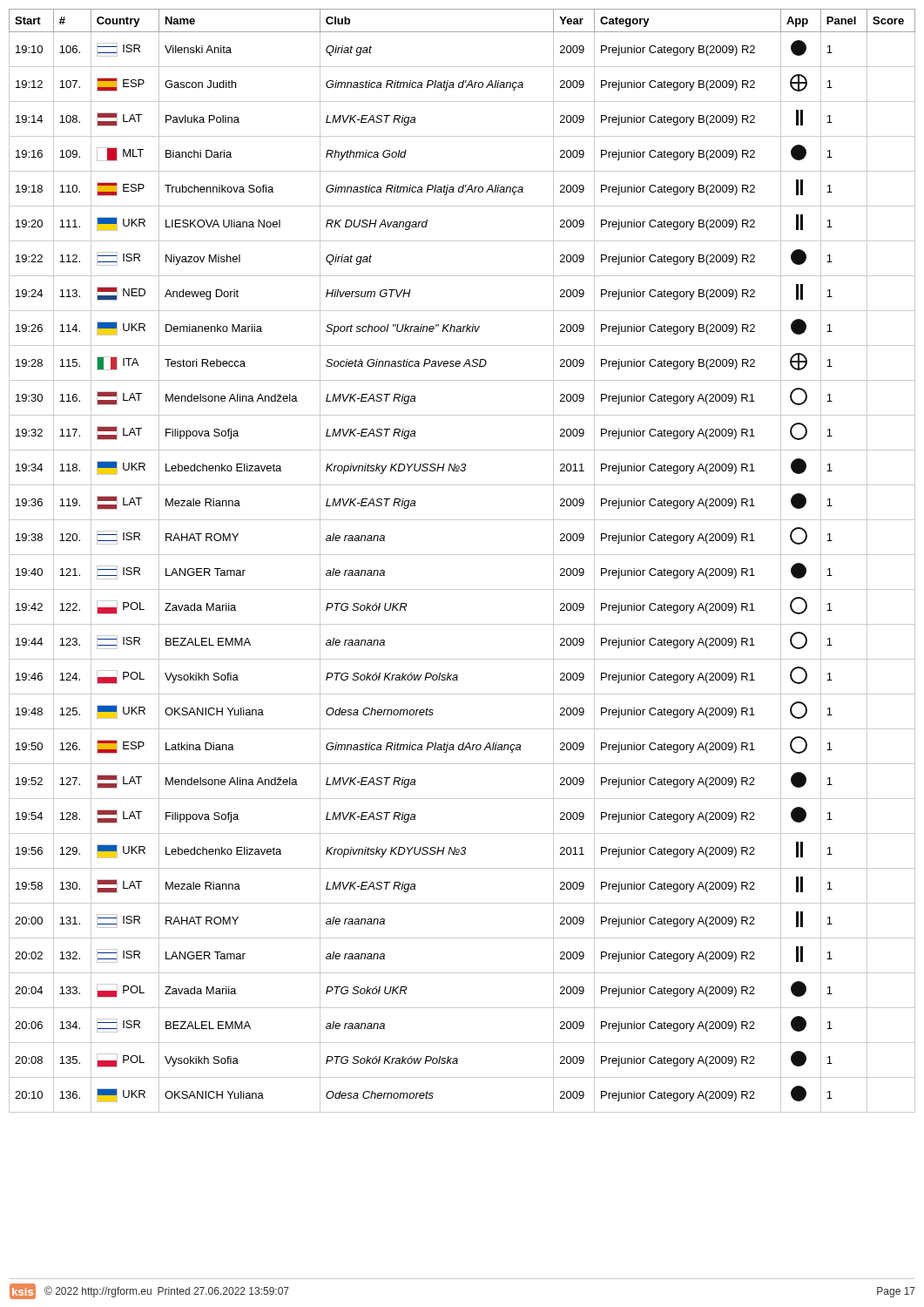Locate the table with the text "LMVK-EAST Riga"
The width and height of the screenshot is (924, 1307).
[x=462, y=561]
